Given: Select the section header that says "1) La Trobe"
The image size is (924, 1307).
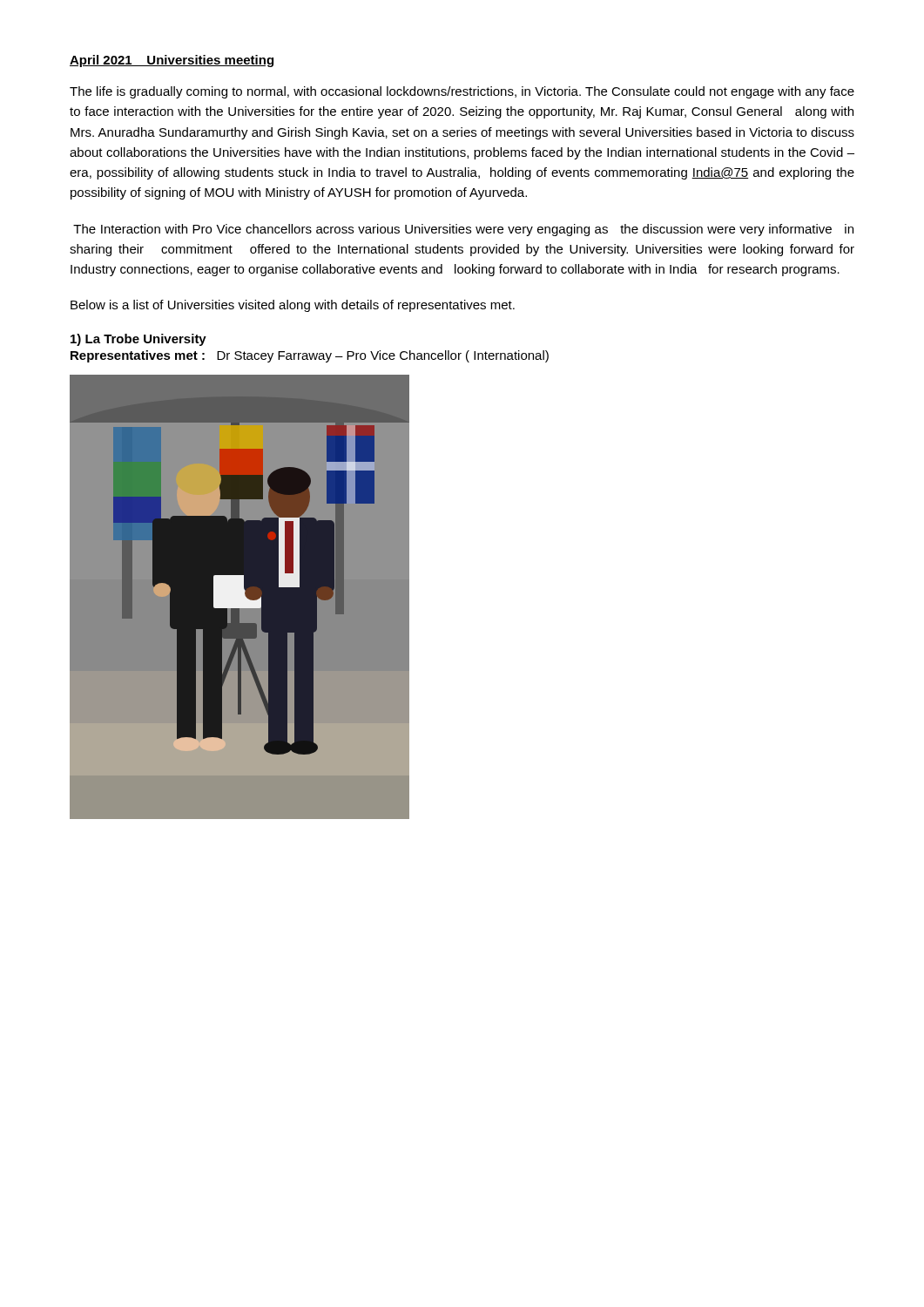Looking at the screenshot, I should pos(138,338).
